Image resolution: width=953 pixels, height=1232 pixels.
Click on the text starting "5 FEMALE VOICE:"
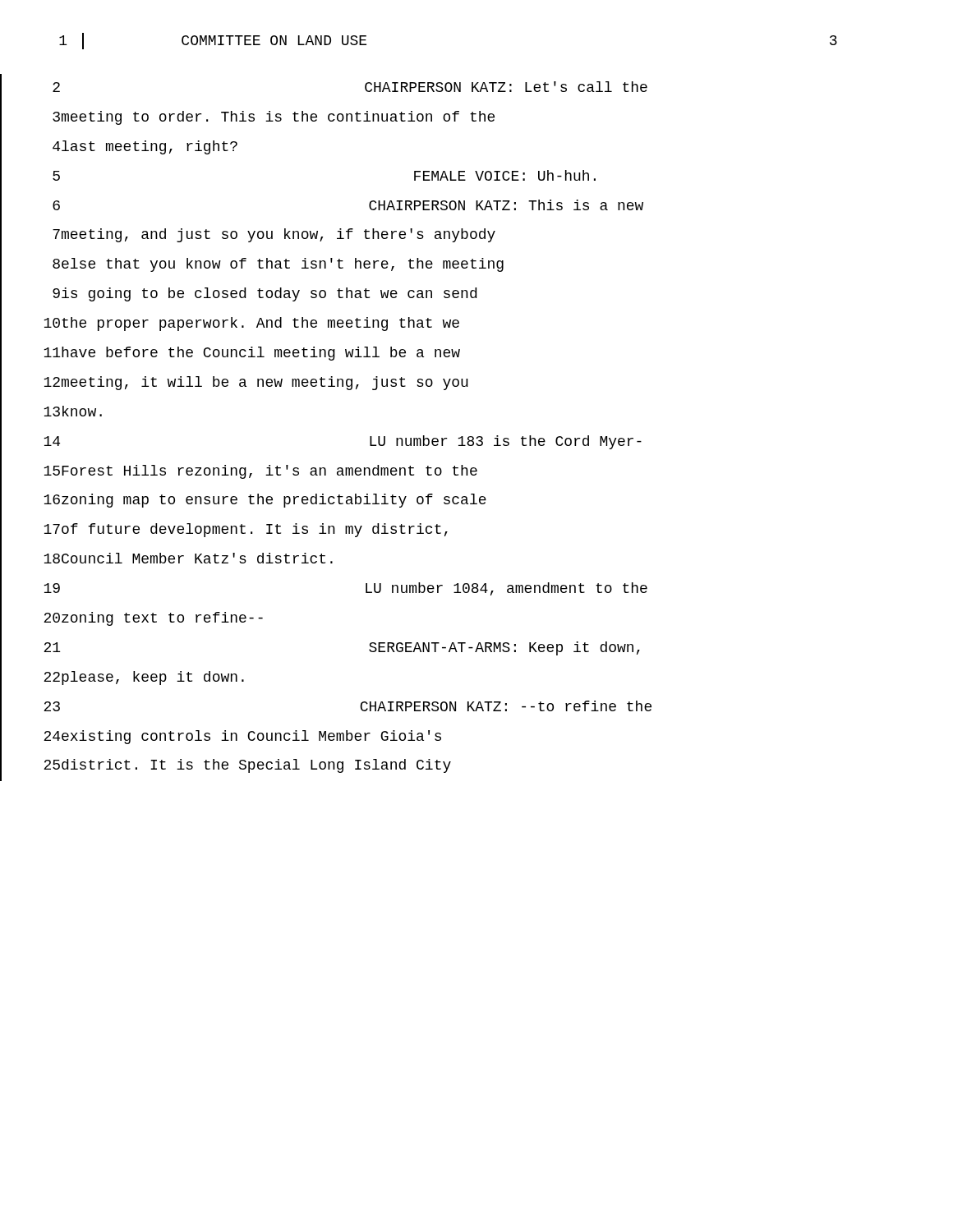[x=476, y=177]
